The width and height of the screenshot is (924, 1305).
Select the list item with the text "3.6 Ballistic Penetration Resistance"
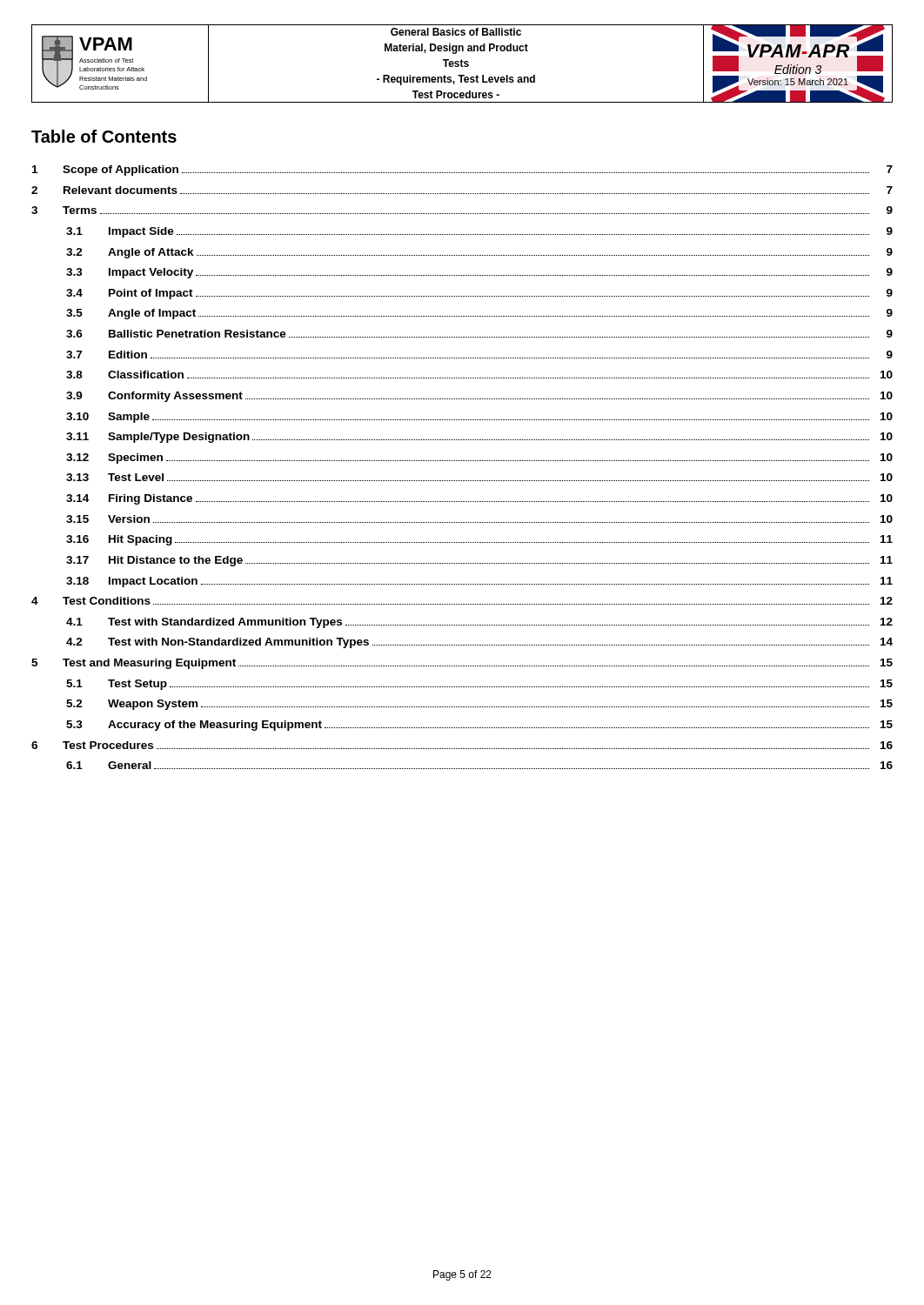(x=462, y=334)
